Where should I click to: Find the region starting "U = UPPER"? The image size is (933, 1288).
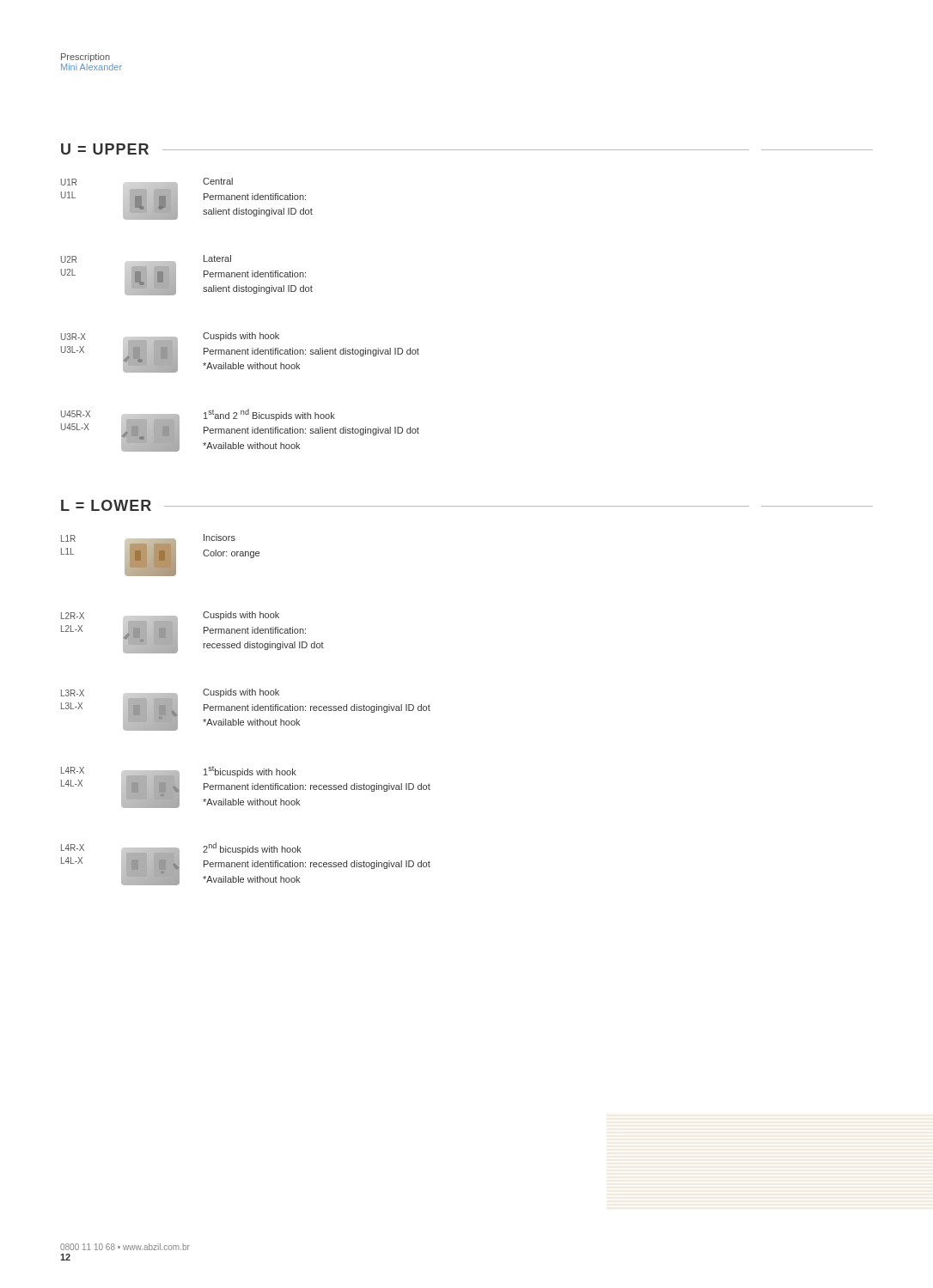click(466, 150)
